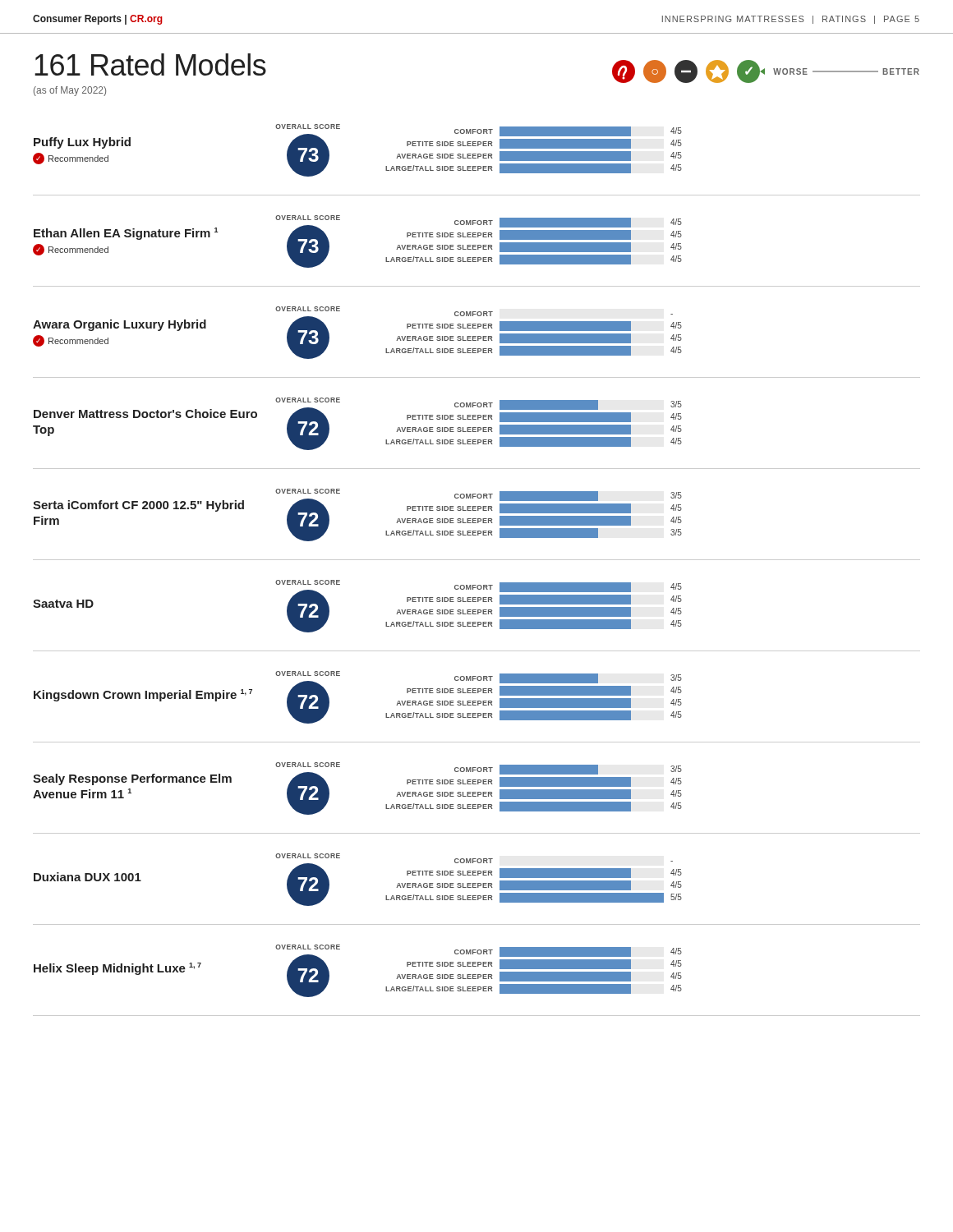Image resolution: width=953 pixels, height=1232 pixels.
Task: Select the table that reads "Awara Organic Luxury Hybrid"
Action: click(476, 332)
